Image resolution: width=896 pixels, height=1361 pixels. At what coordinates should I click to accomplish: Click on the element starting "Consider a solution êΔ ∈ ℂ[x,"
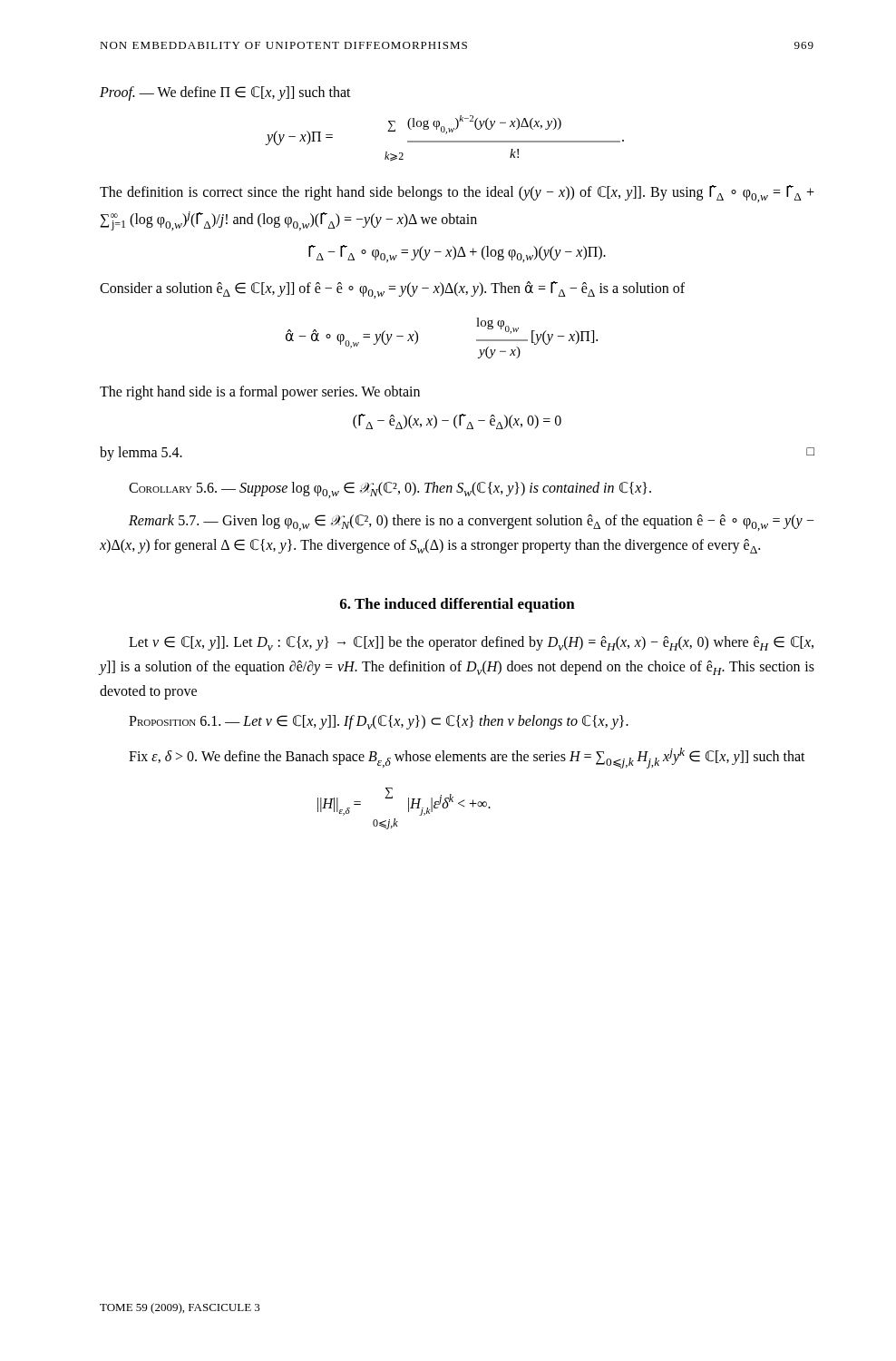pyautogui.click(x=457, y=290)
